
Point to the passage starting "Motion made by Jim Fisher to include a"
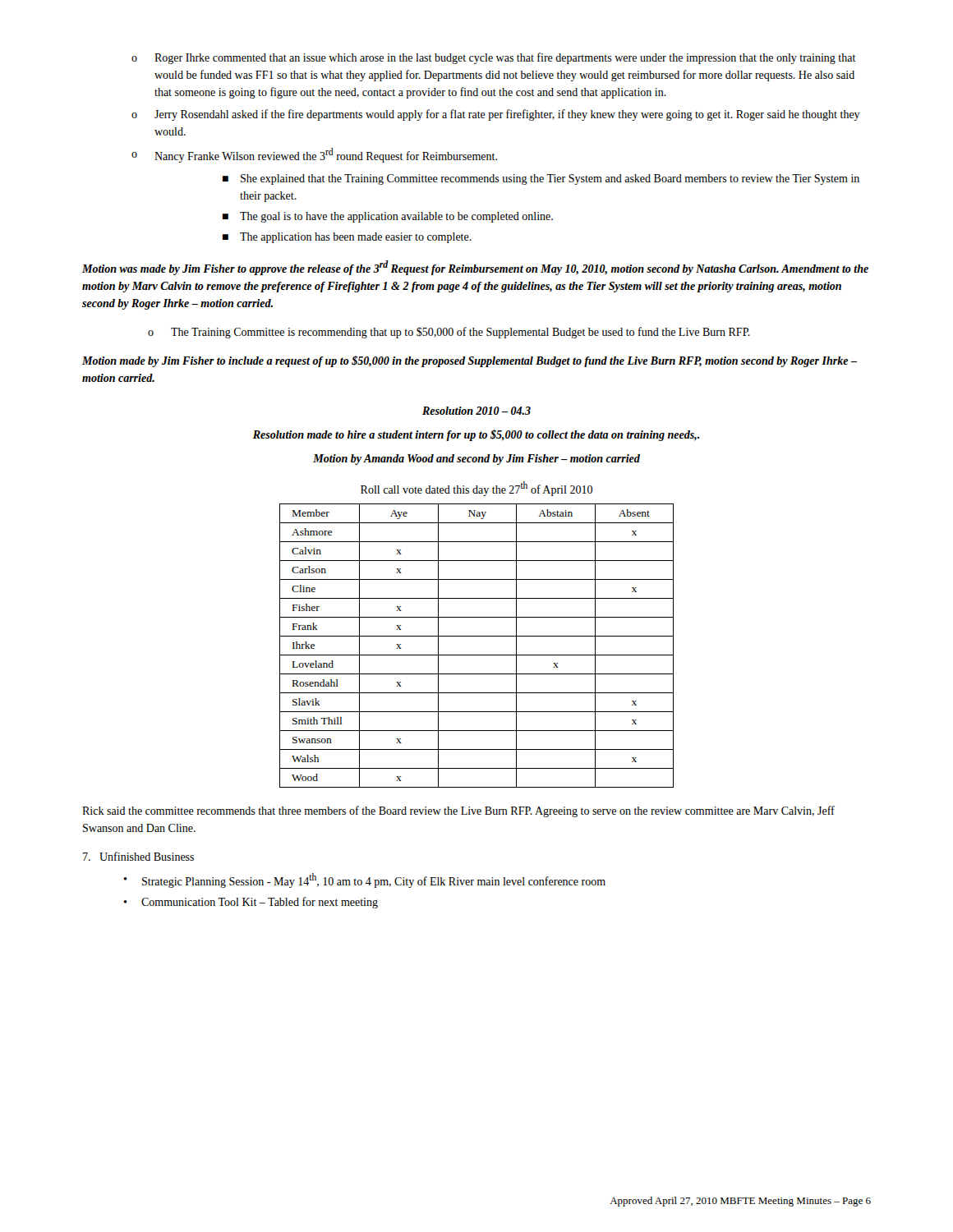tap(469, 370)
